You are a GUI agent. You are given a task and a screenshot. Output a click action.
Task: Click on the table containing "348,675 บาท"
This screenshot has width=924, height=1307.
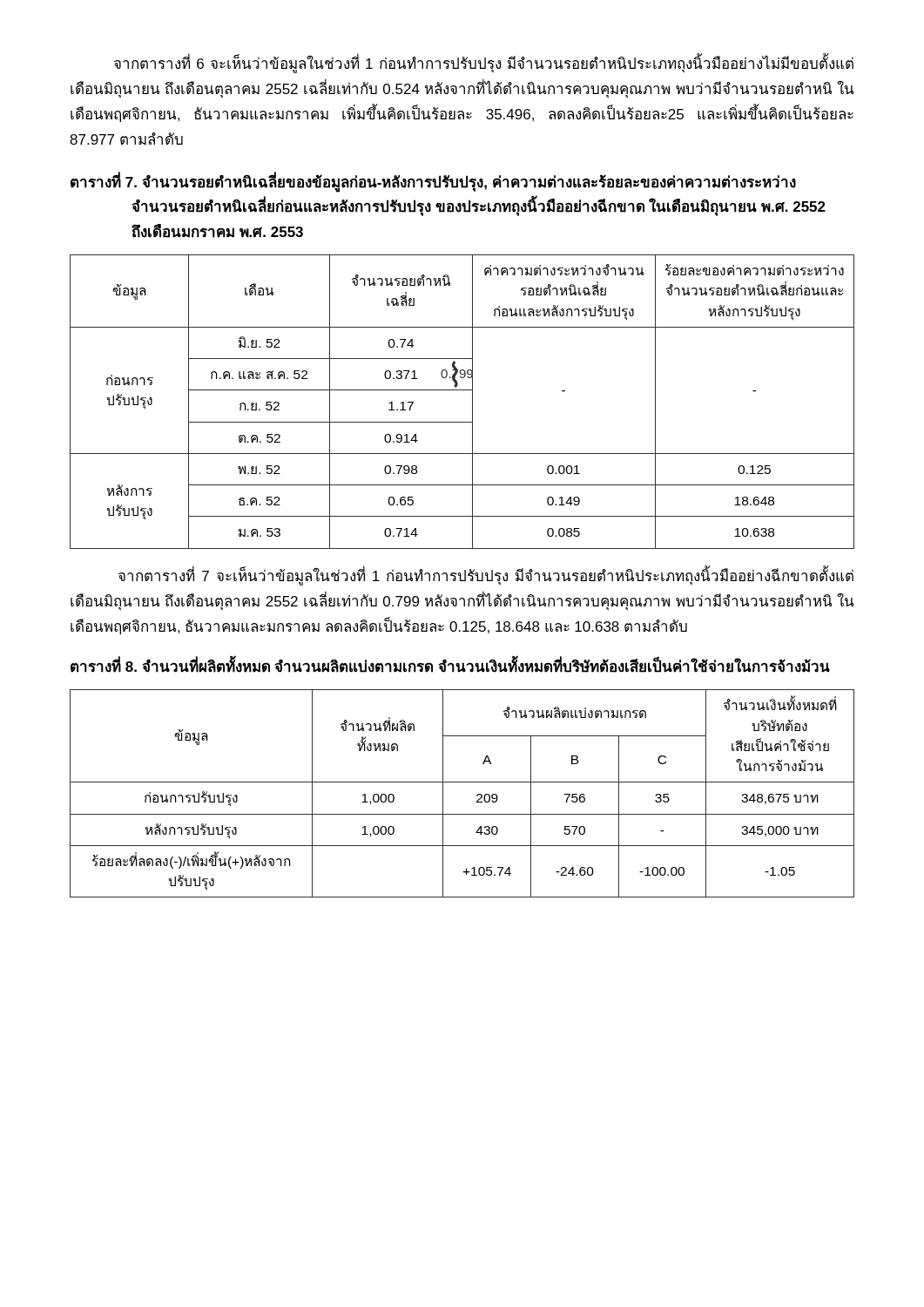tap(462, 794)
